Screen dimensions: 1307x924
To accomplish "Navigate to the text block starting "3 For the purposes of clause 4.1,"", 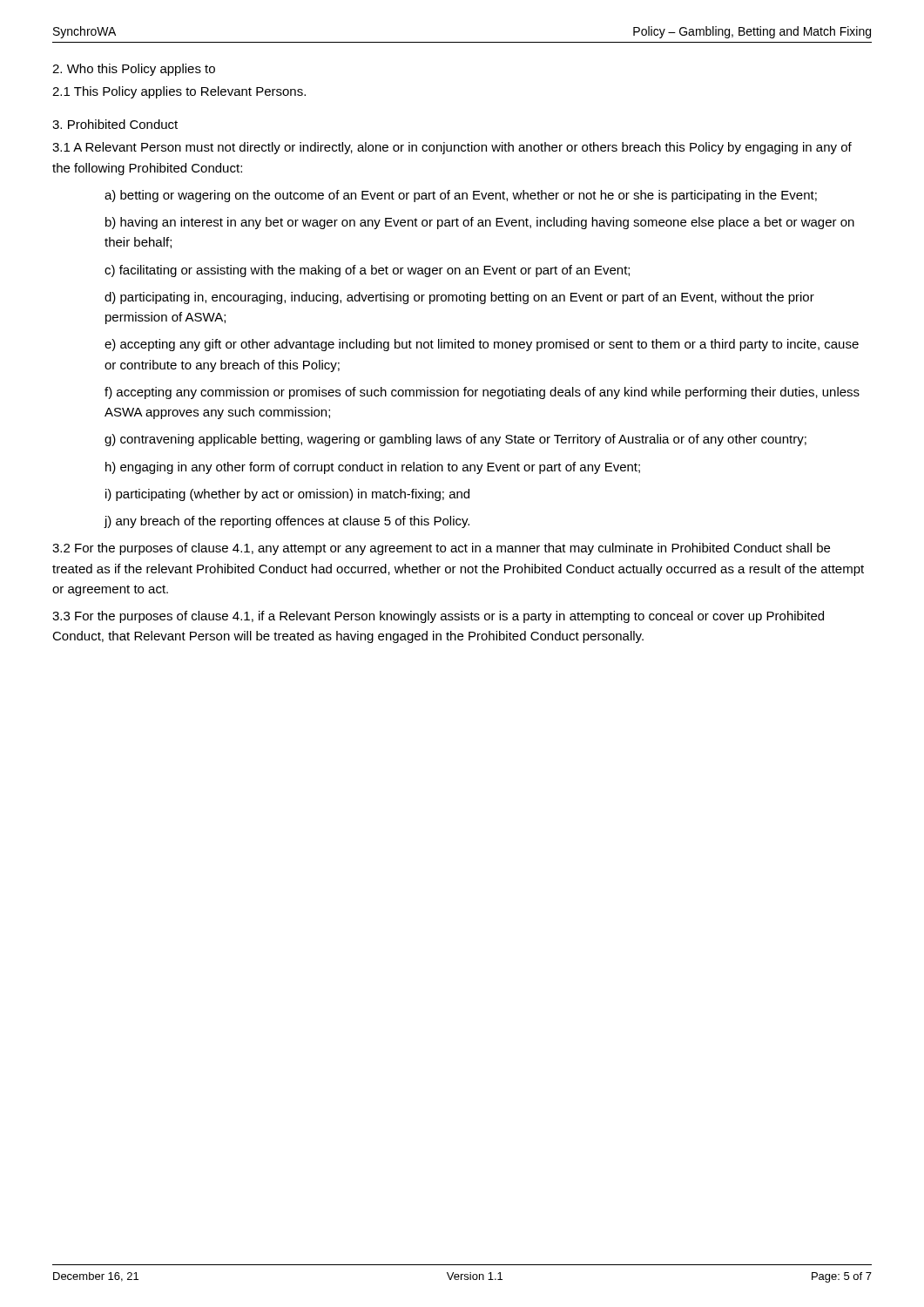I will pyautogui.click(x=439, y=626).
